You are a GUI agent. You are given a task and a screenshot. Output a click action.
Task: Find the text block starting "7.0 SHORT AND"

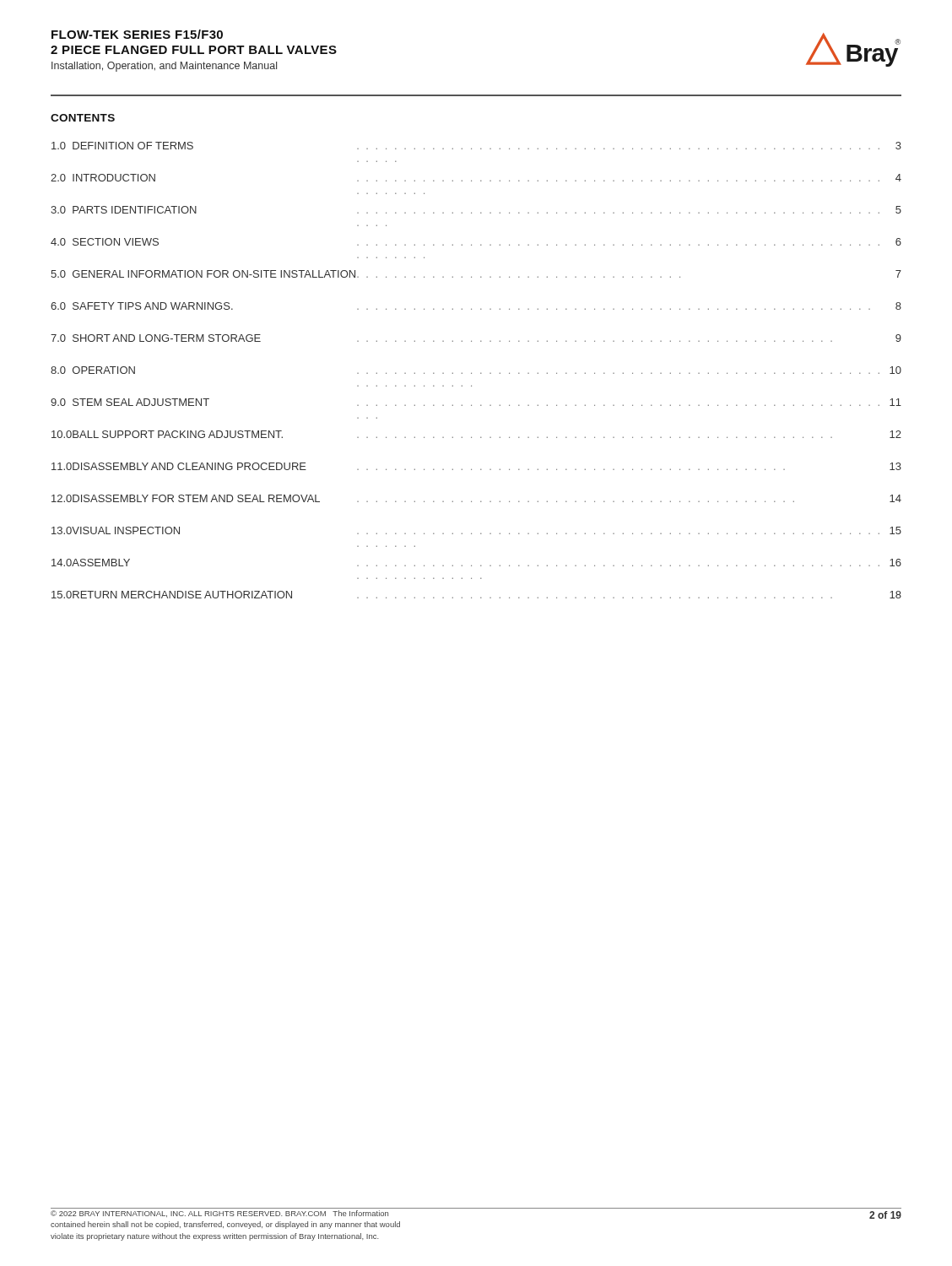pyautogui.click(x=476, y=348)
